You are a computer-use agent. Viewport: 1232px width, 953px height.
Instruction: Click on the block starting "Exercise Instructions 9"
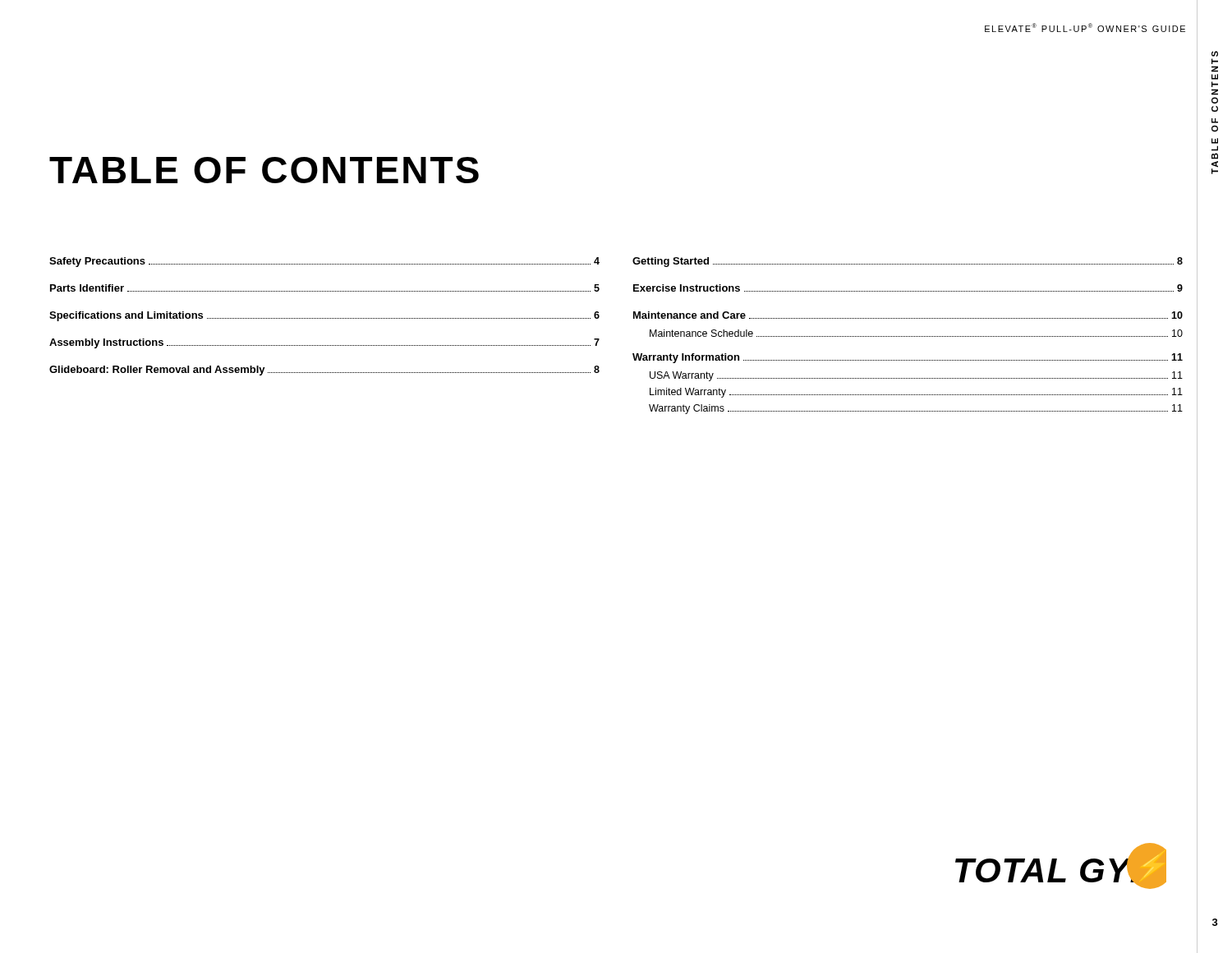[x=908, y=288]
